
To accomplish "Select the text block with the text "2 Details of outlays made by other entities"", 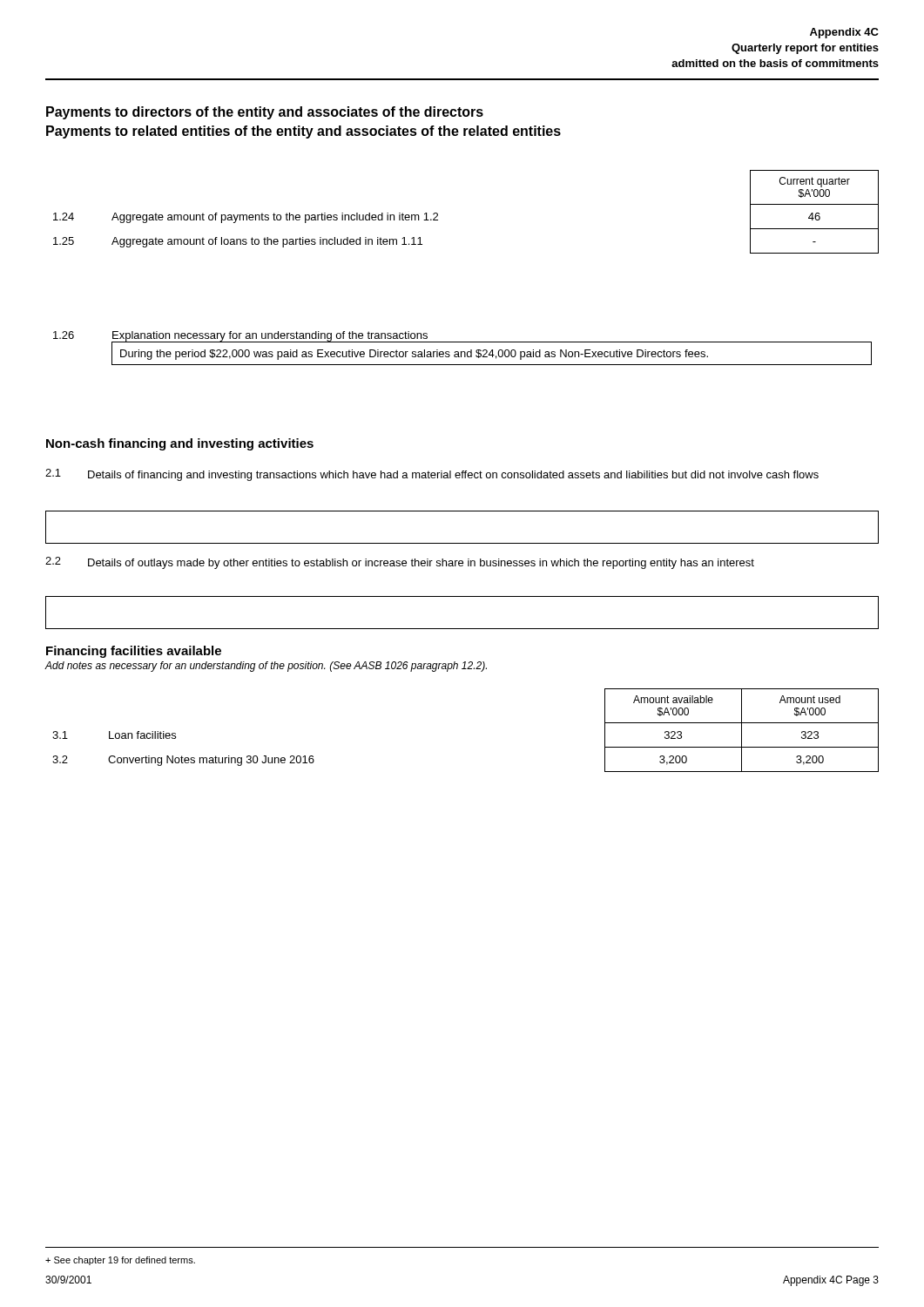I will click(x=462, y=563).
